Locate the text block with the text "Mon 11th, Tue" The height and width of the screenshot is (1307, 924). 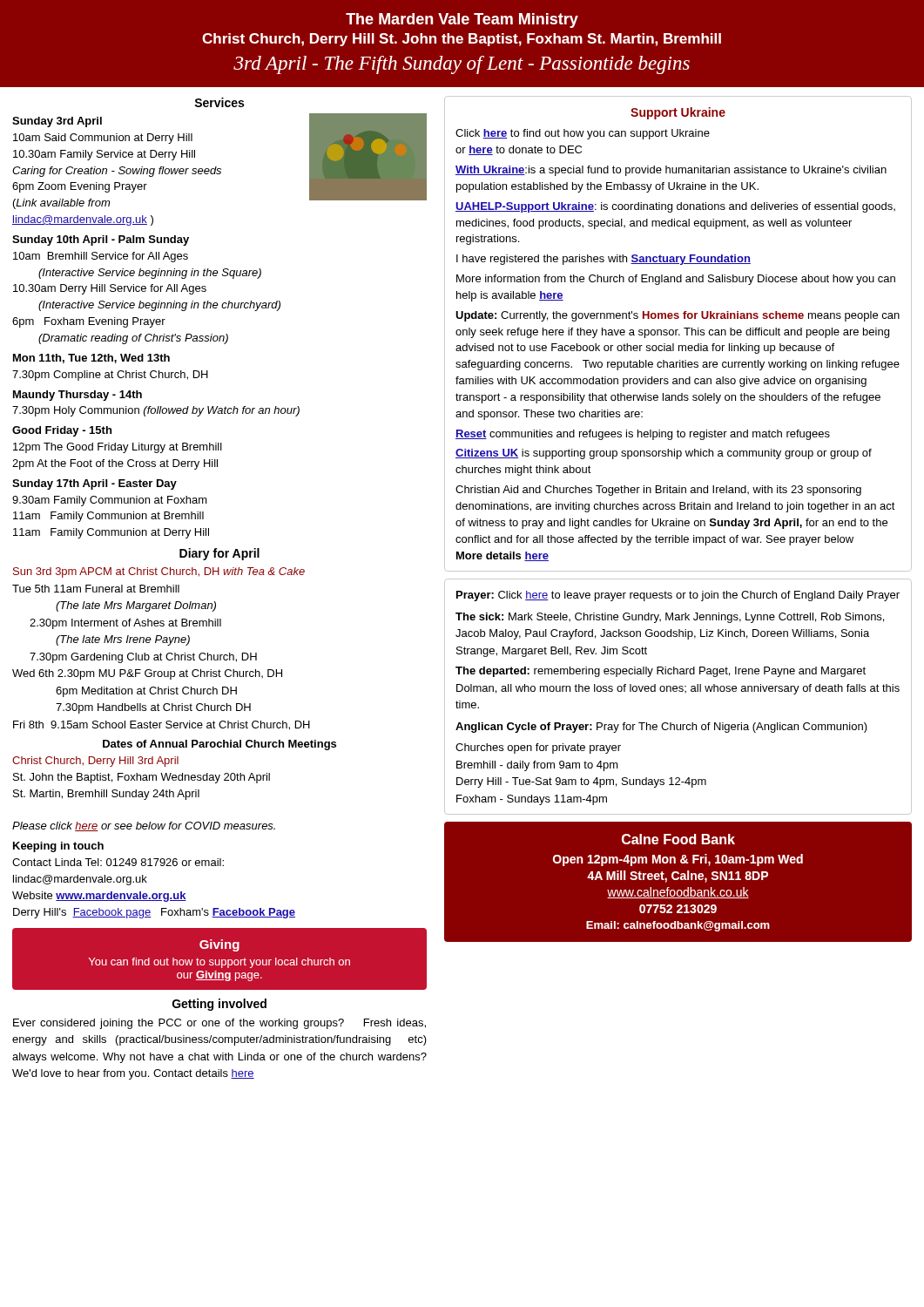91,359
